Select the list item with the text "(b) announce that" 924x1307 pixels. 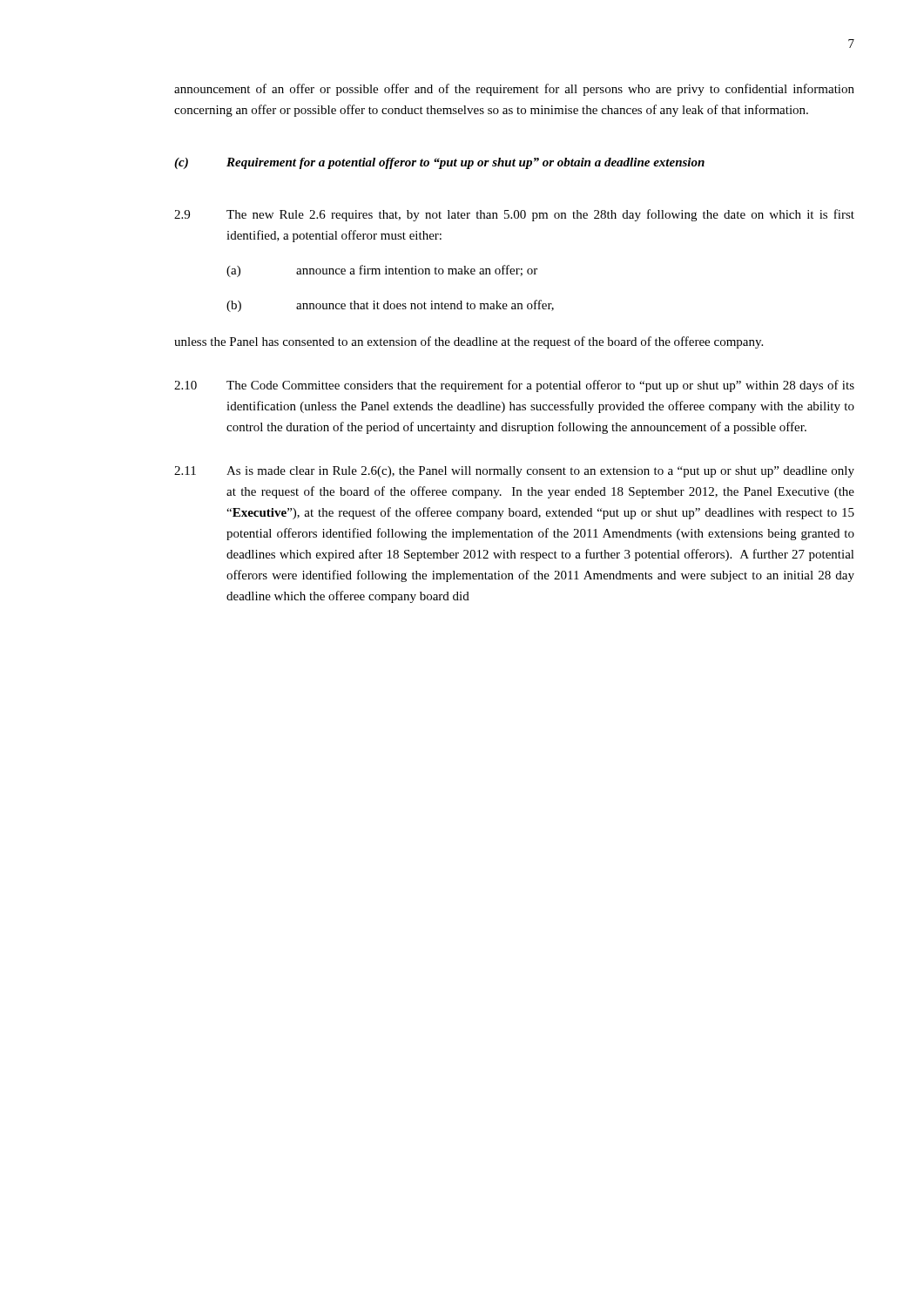click(x=540, y=305)
